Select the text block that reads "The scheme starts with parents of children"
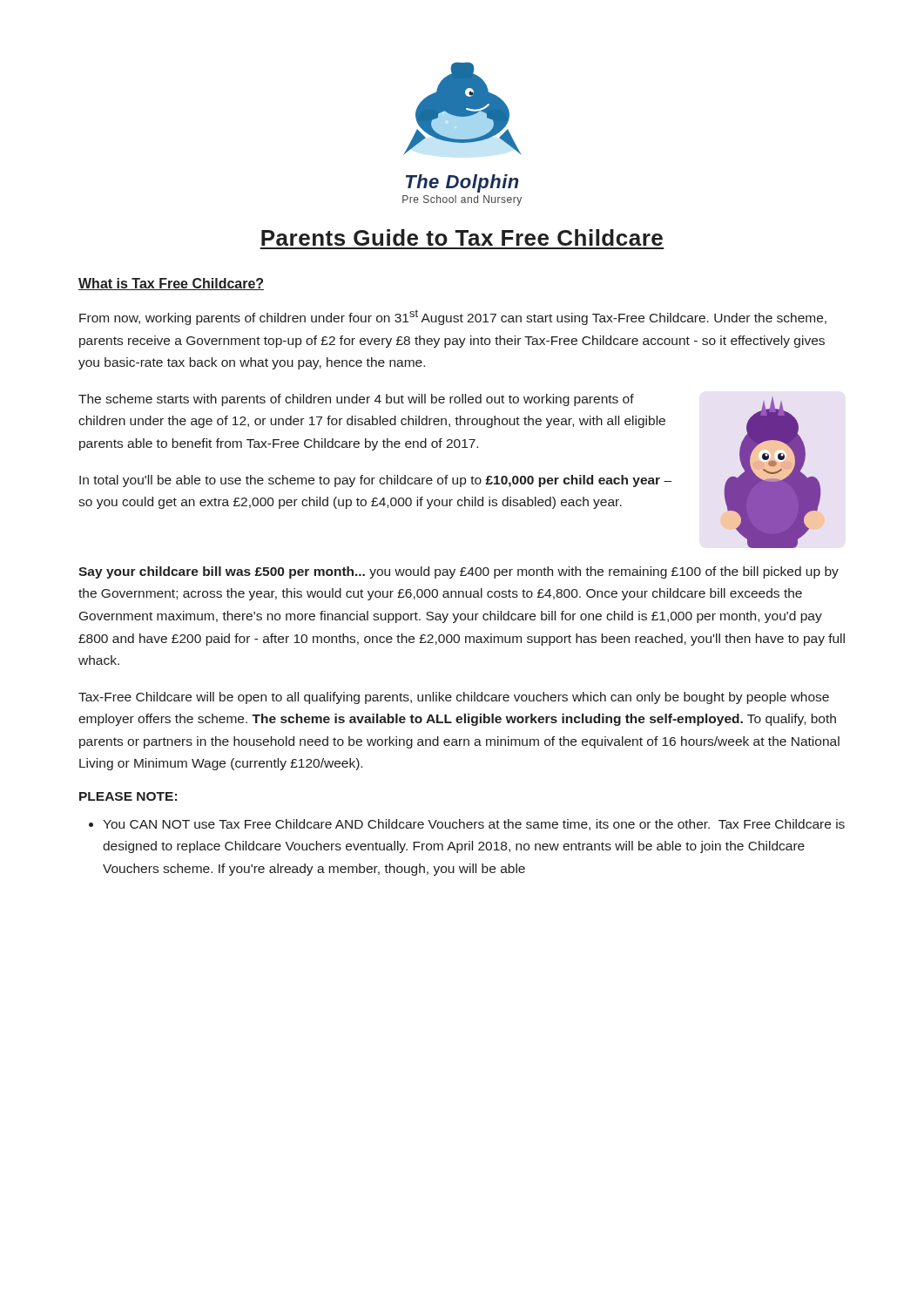Image resolution: width=924 pixels, height=1307 pixels. [x=372, y=421]
